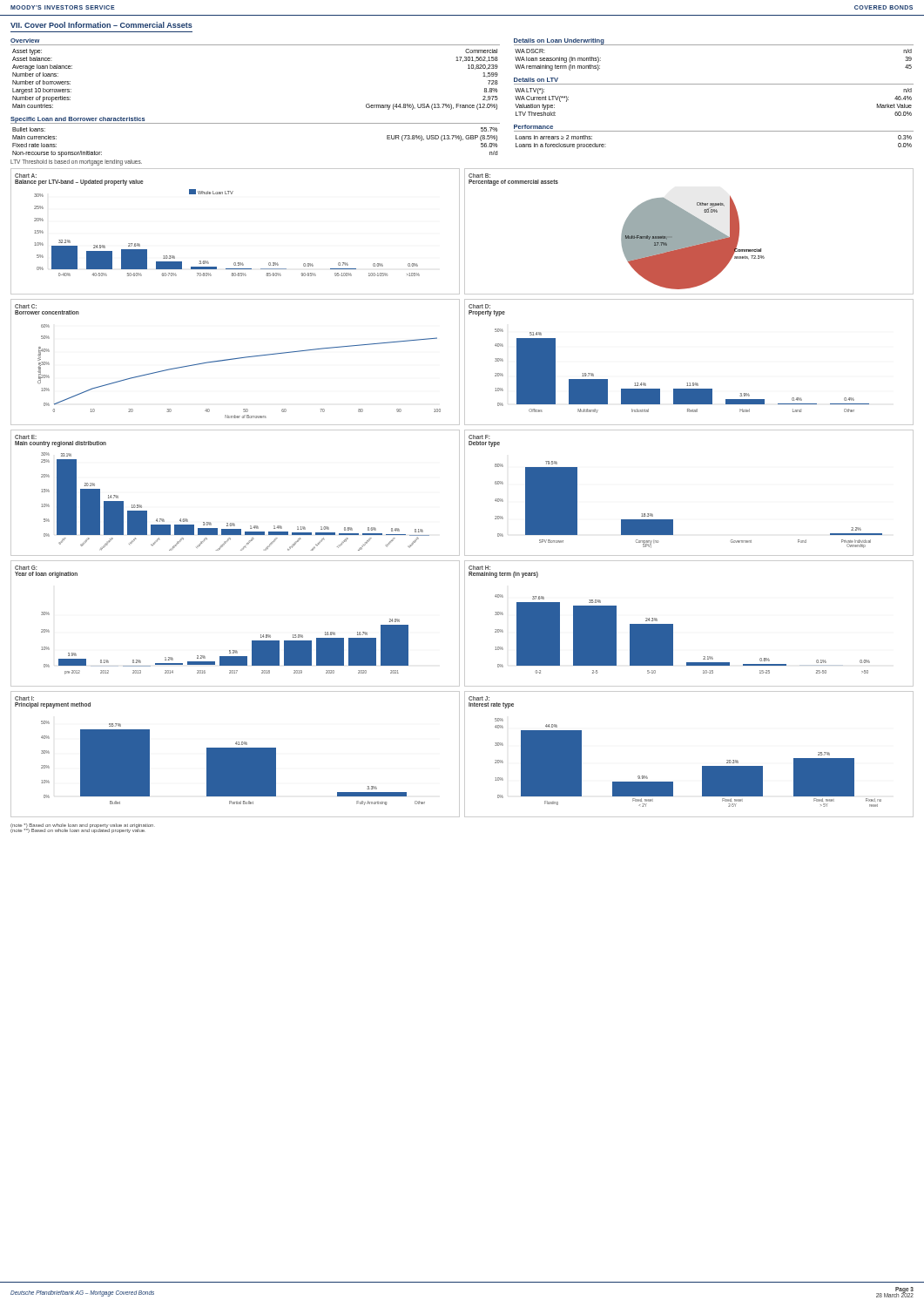Find the text starting "(note *) Based on"
924x1307 pixels.
coord(83,828)
